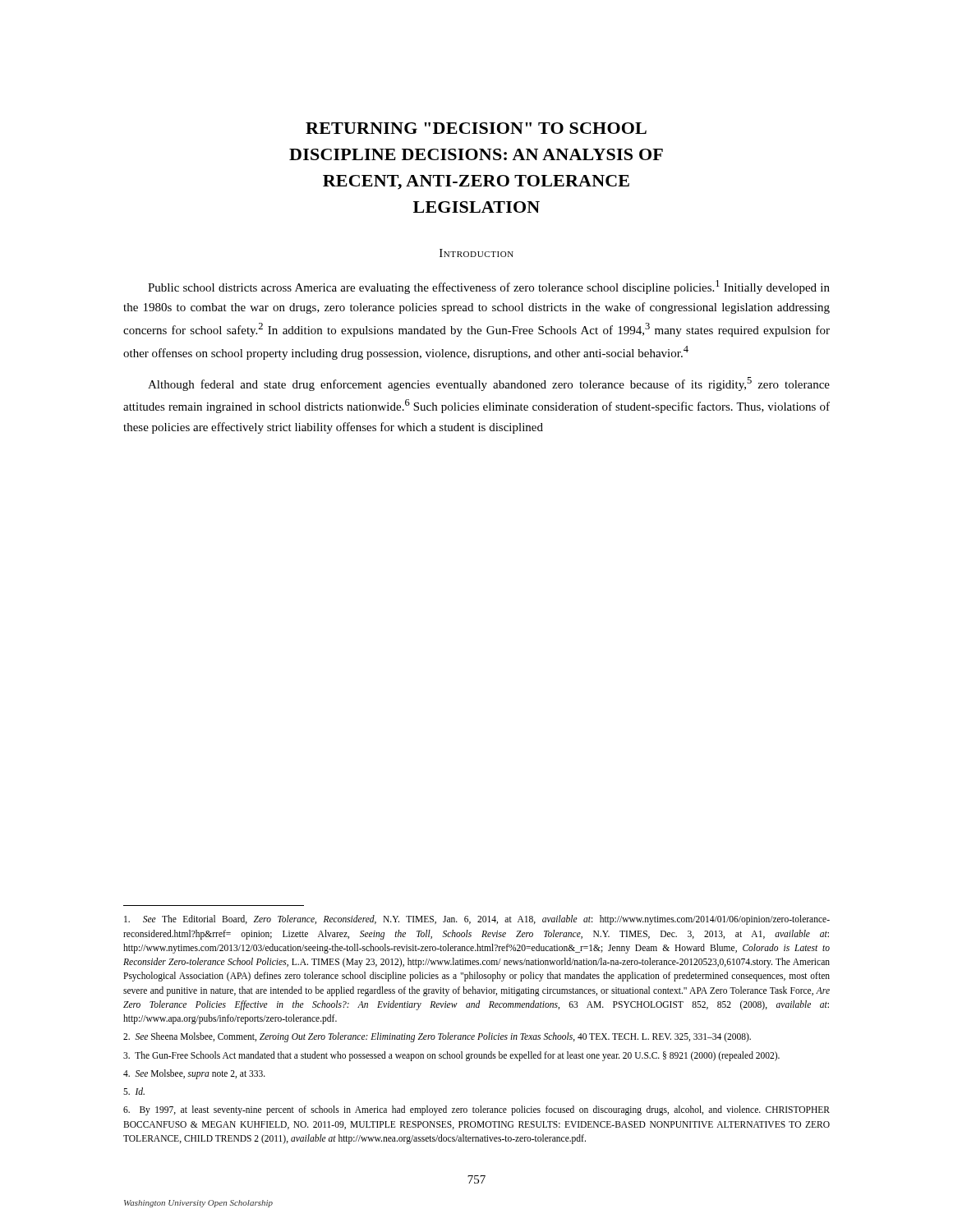The image size is (953, 1232).
Task: Locate the title containing "RETURNING "DECISION" TO SCHOOLDISCIPLINE DECISIONS: AN"
Action: [476, 167]
